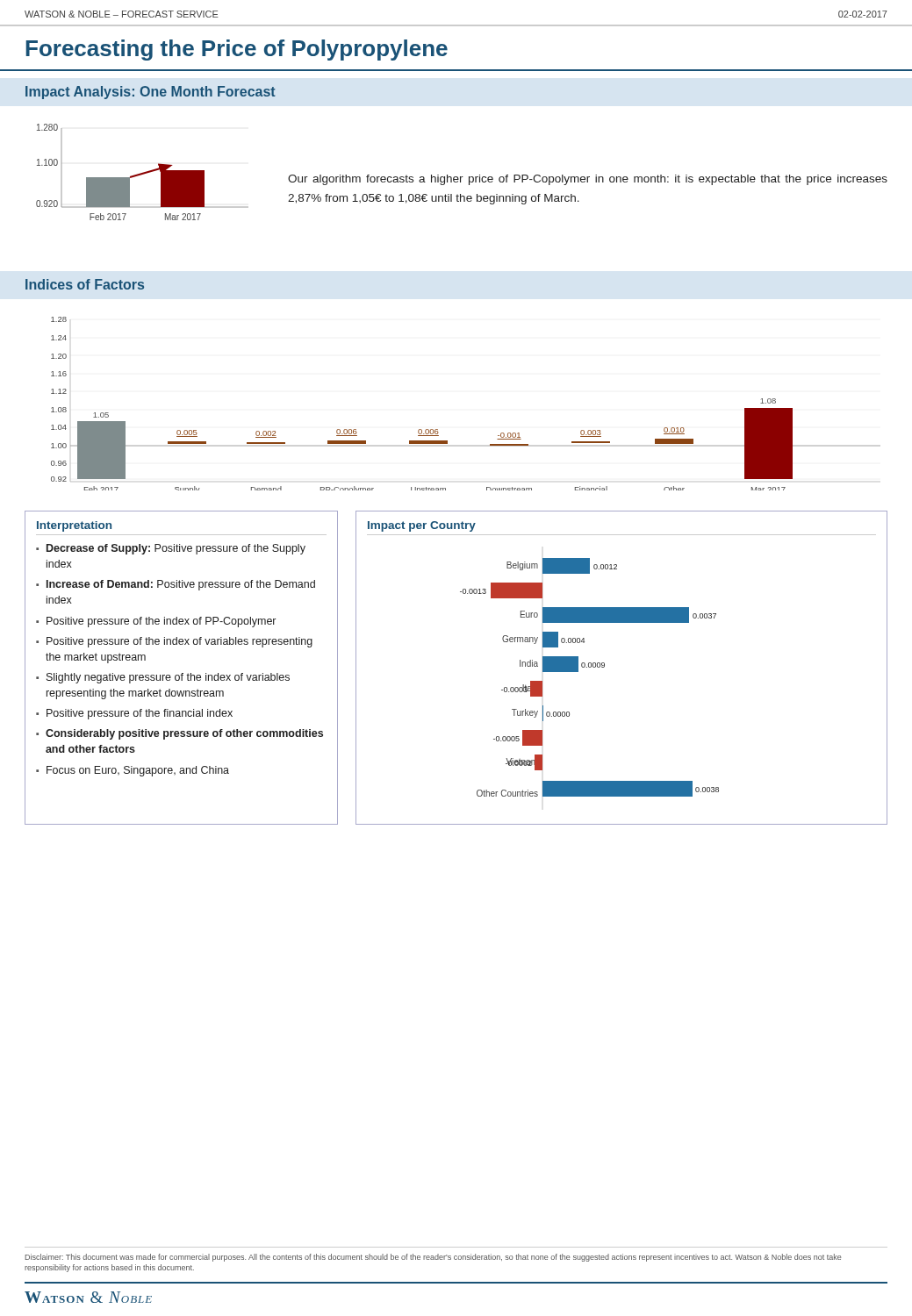This screenshot has width=912, height=1316.
Task: Locate the block of text that opens with "Positive pressure of the index of variables representing"
Action: (181, 649)
